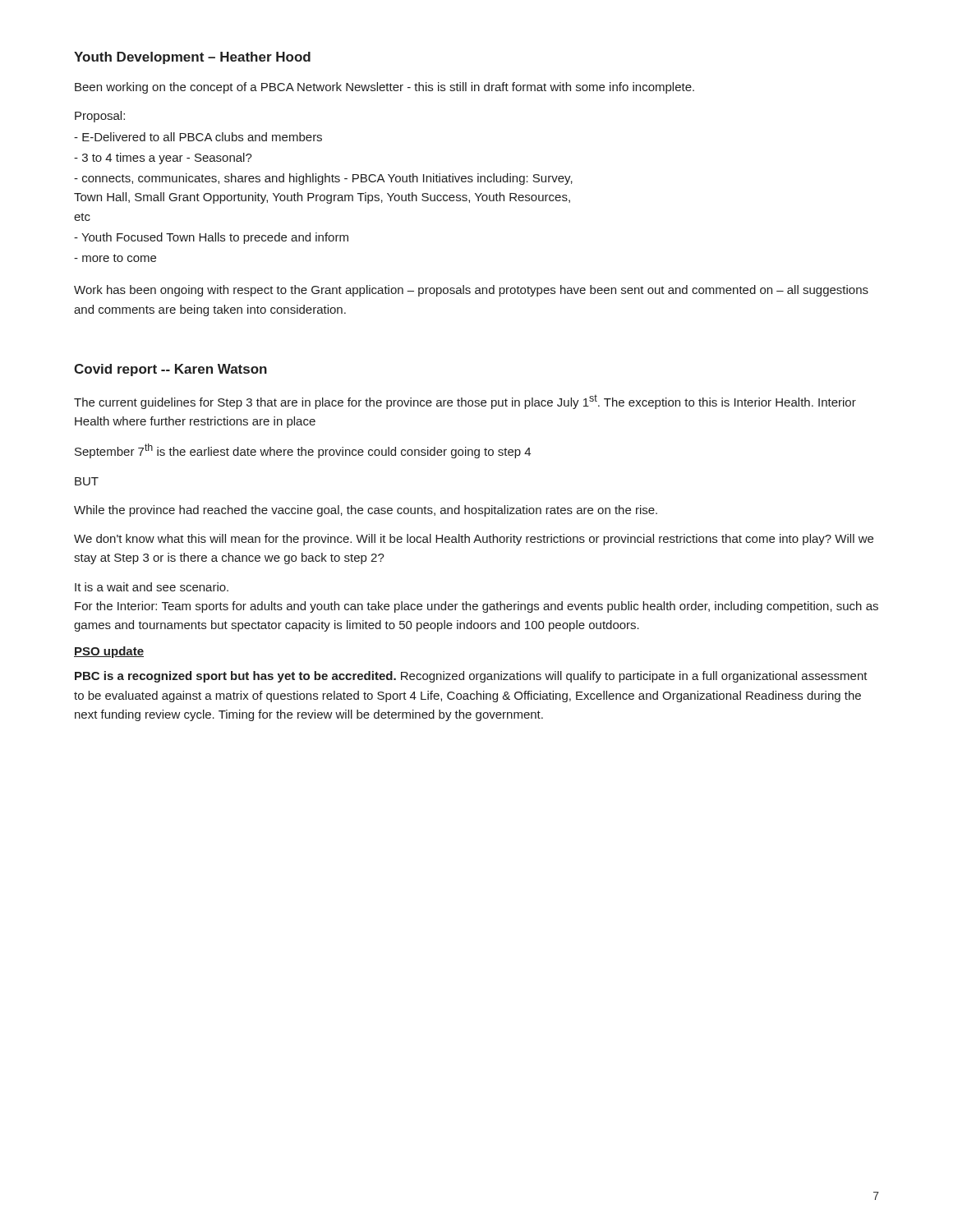Viewport: 953px width, 1232px height.
Task: Click on the block starting "3 to 4"
Action: (x=163, y=157)
